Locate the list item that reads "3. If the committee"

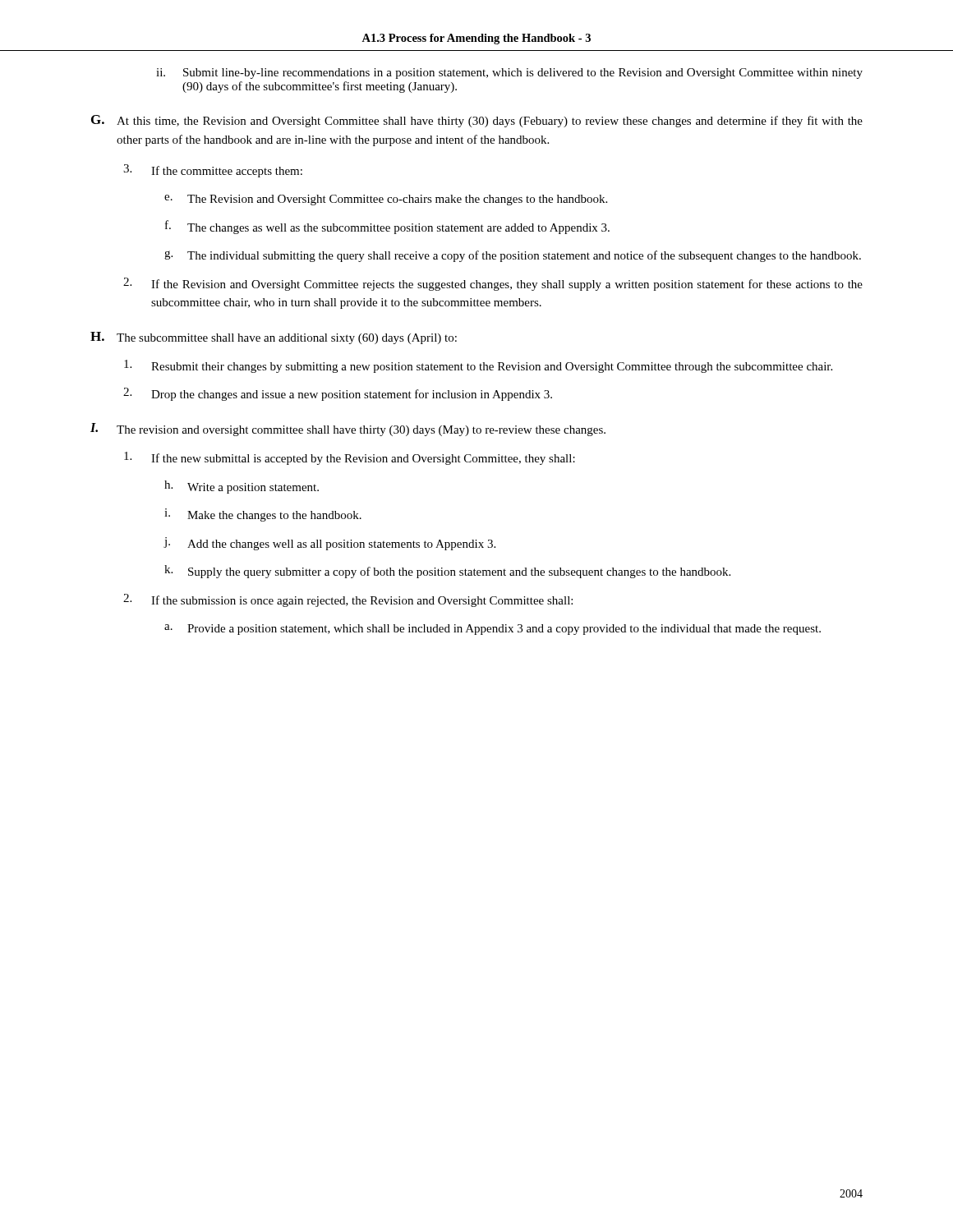click(x=213, y=171)
